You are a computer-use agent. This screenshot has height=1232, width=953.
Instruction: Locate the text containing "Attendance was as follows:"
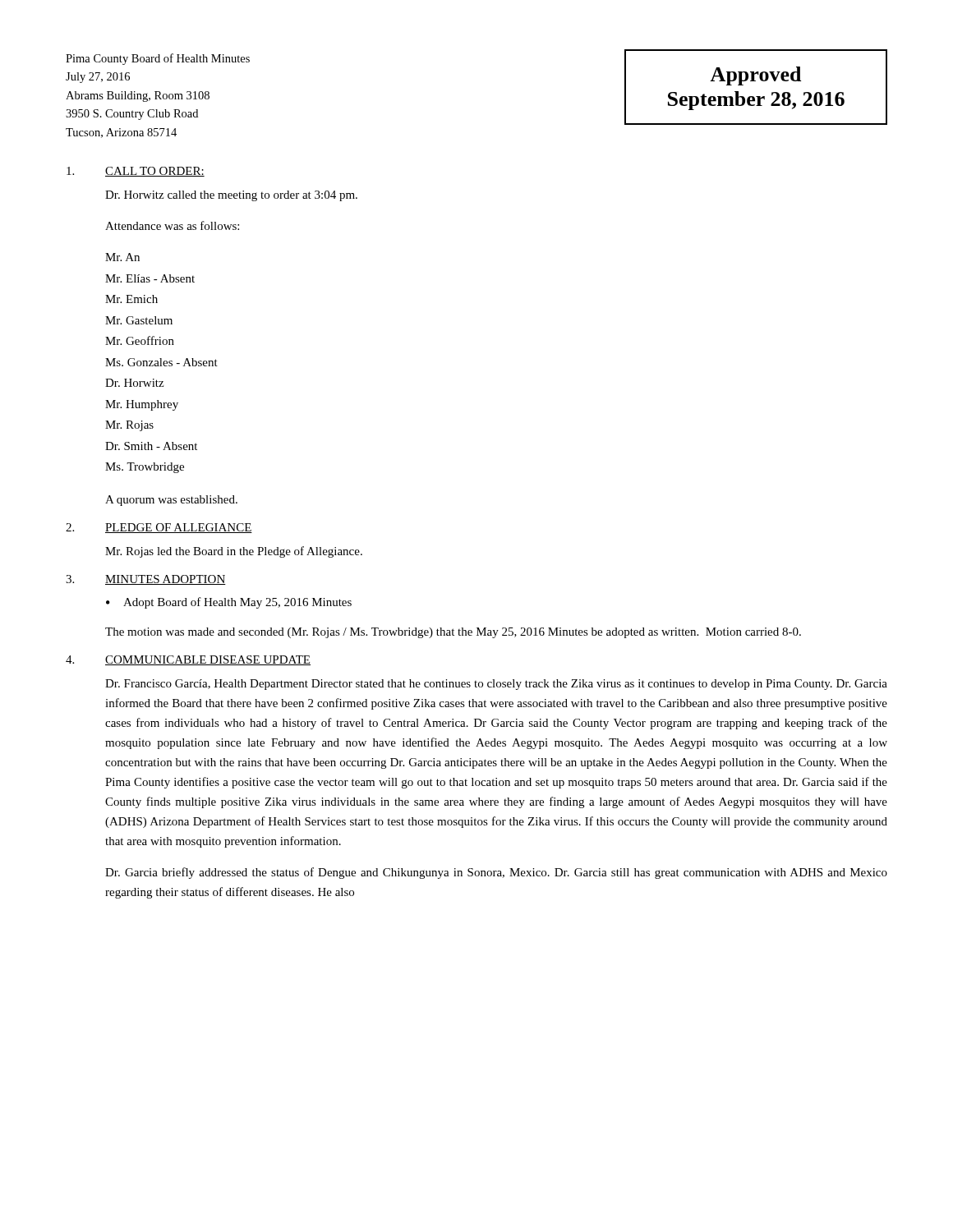(x=173, y=226)
